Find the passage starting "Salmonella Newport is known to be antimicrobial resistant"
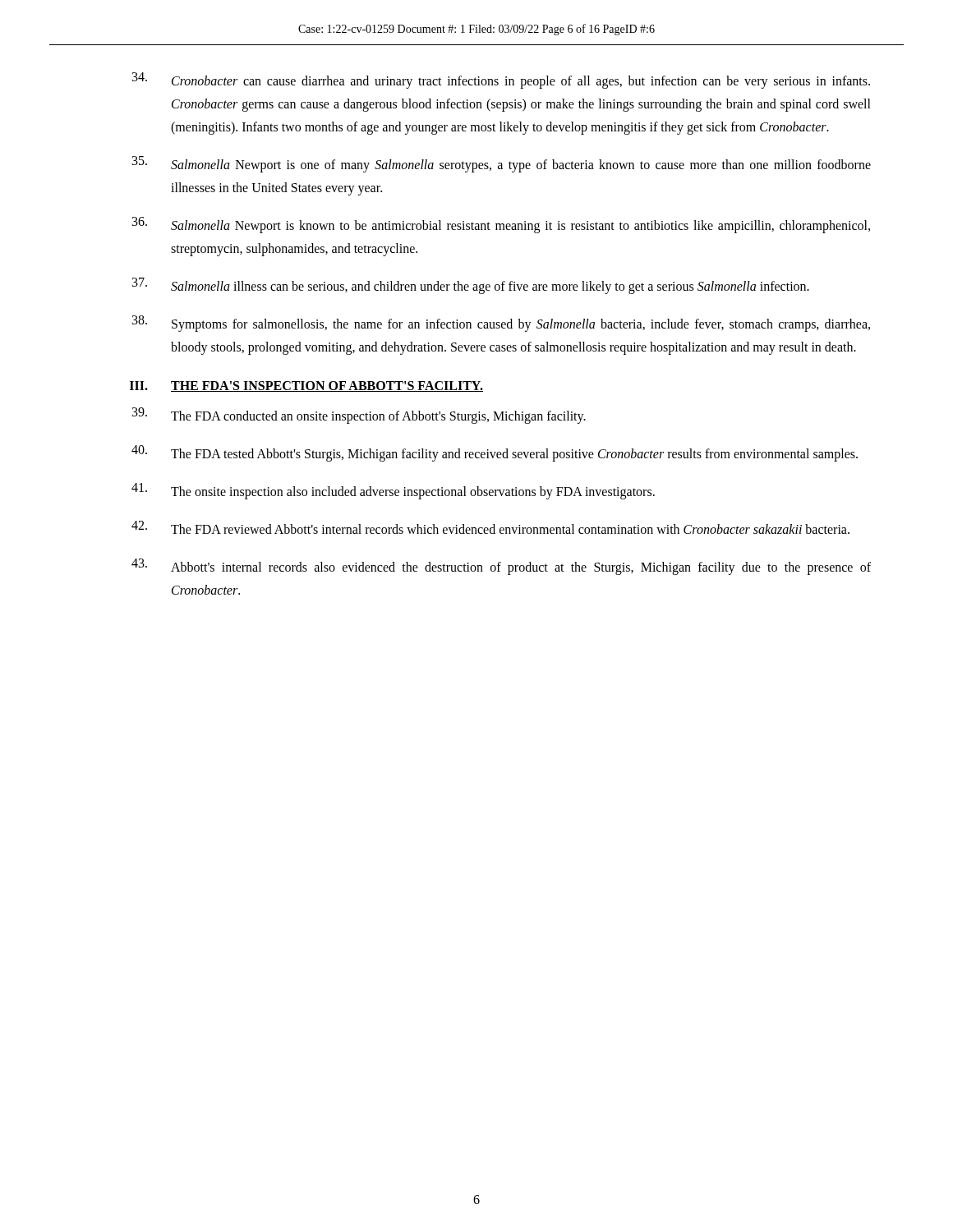The height and width of the screenshot is (1232, 953). [476, 237]
